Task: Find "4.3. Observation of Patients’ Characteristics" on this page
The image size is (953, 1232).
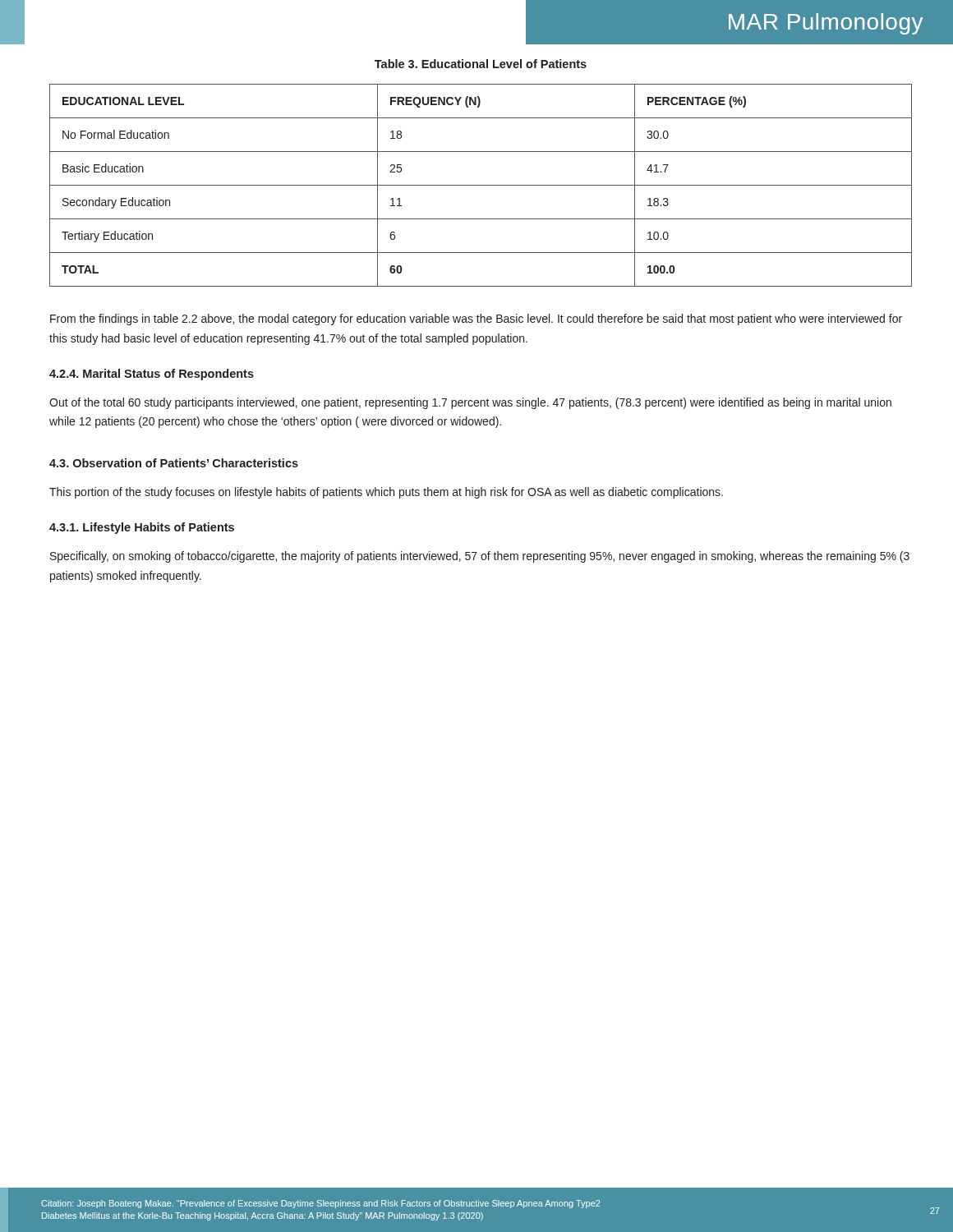Action: click(174, 463)
